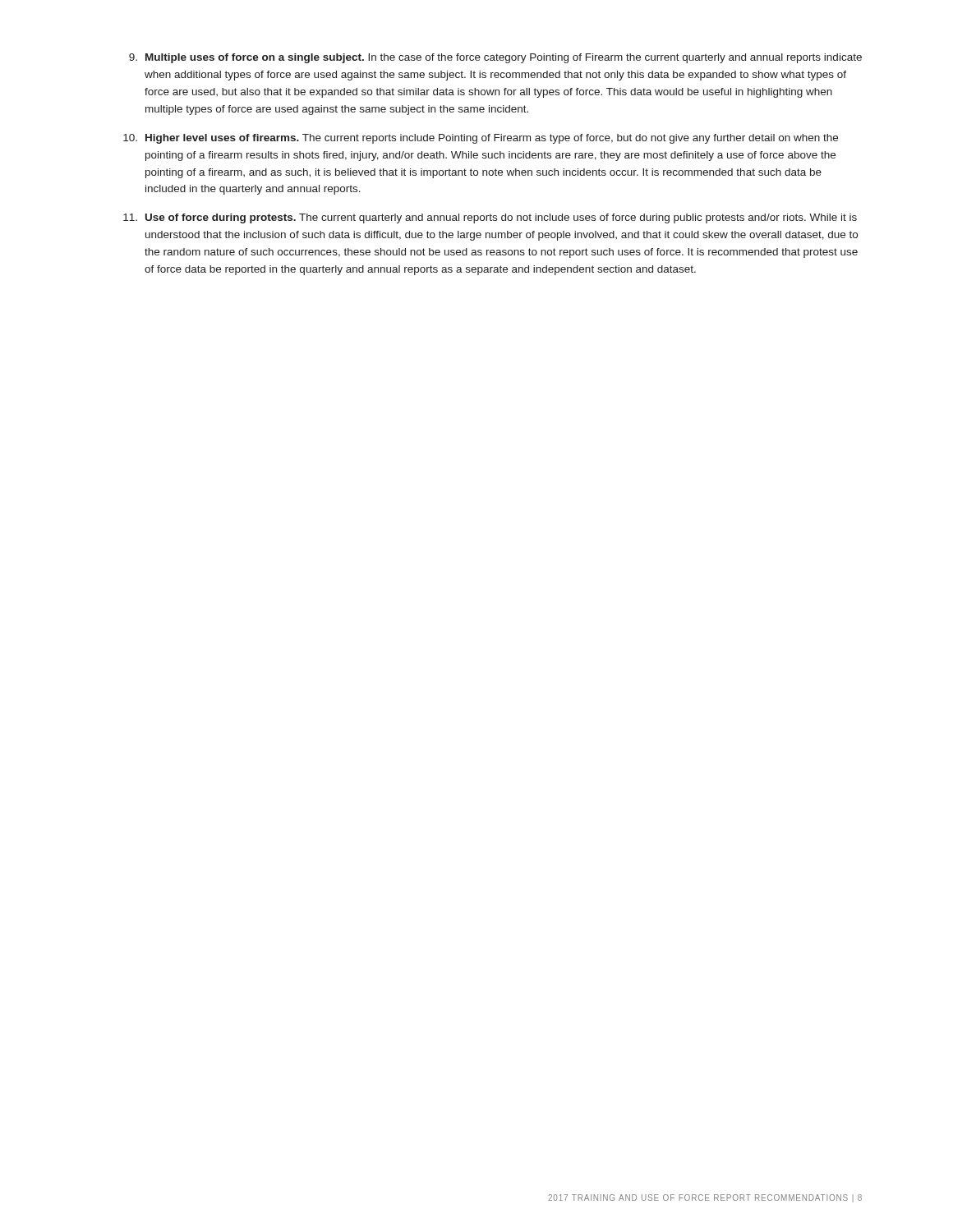The image size is (953, 1232).
Task: Select the list item that says "10. Higher level uses of firearms. The current"
Action: [485, 164]
